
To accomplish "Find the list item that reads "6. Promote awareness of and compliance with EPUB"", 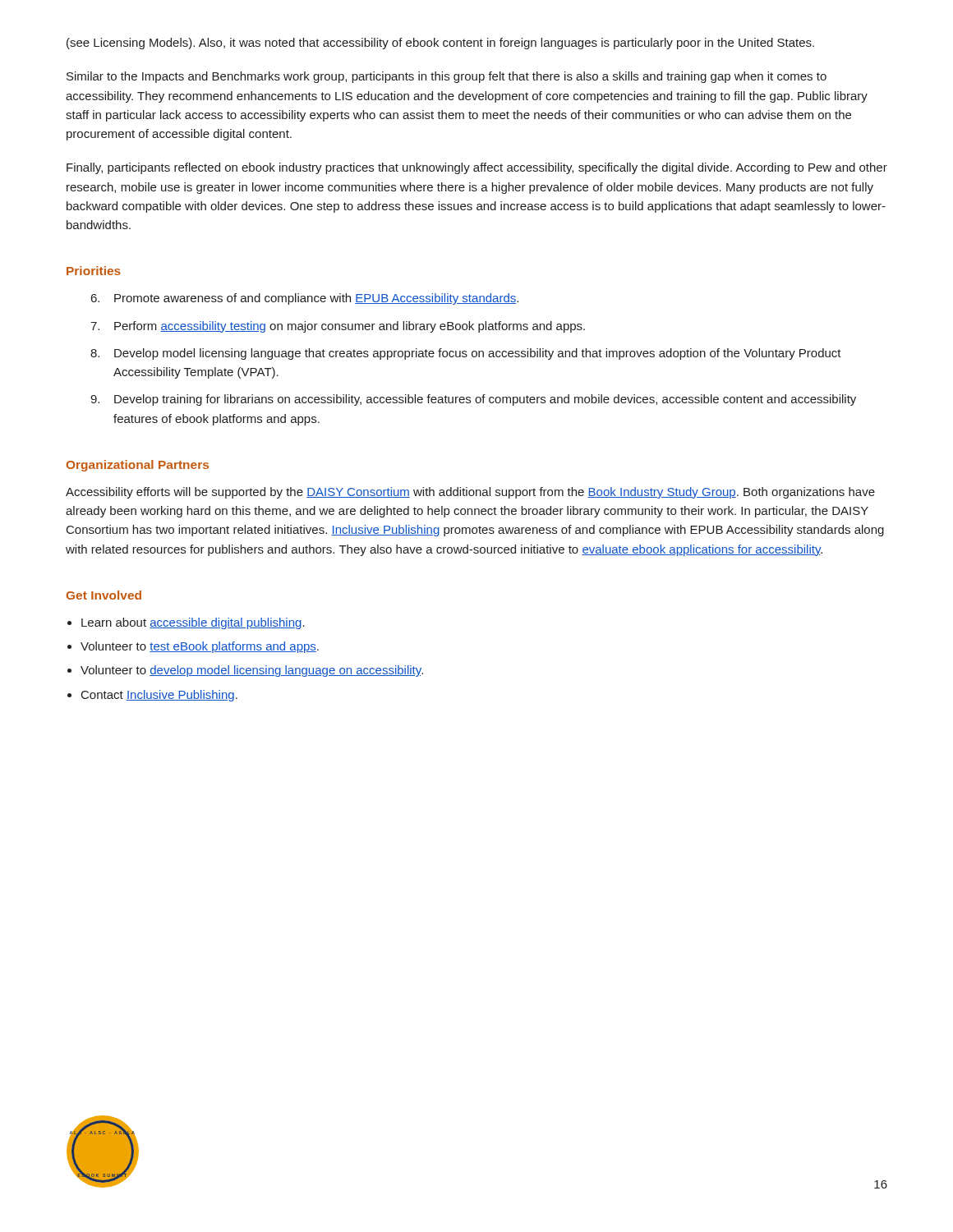I will pos(489,298).
